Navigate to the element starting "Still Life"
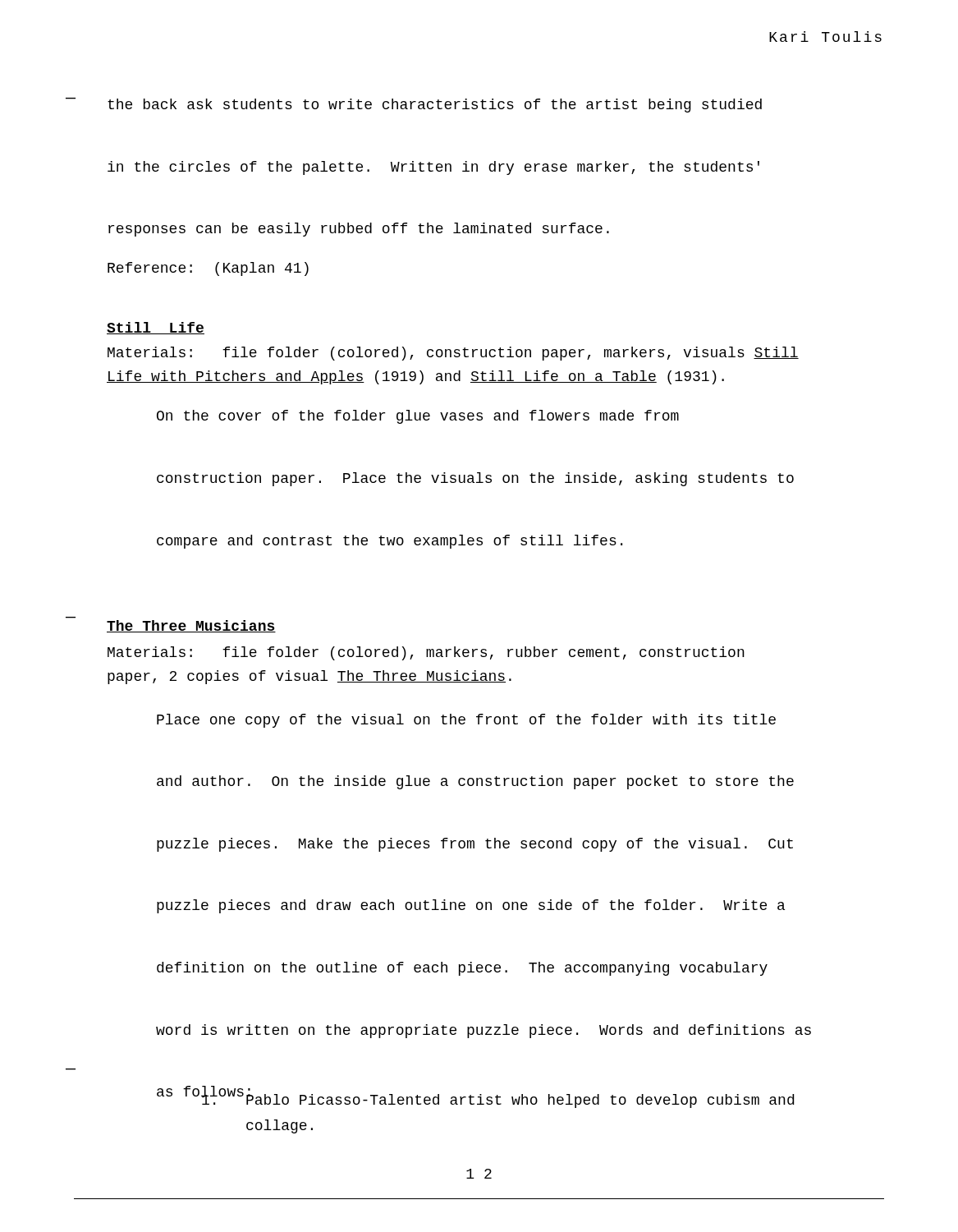 pos(155,328)
